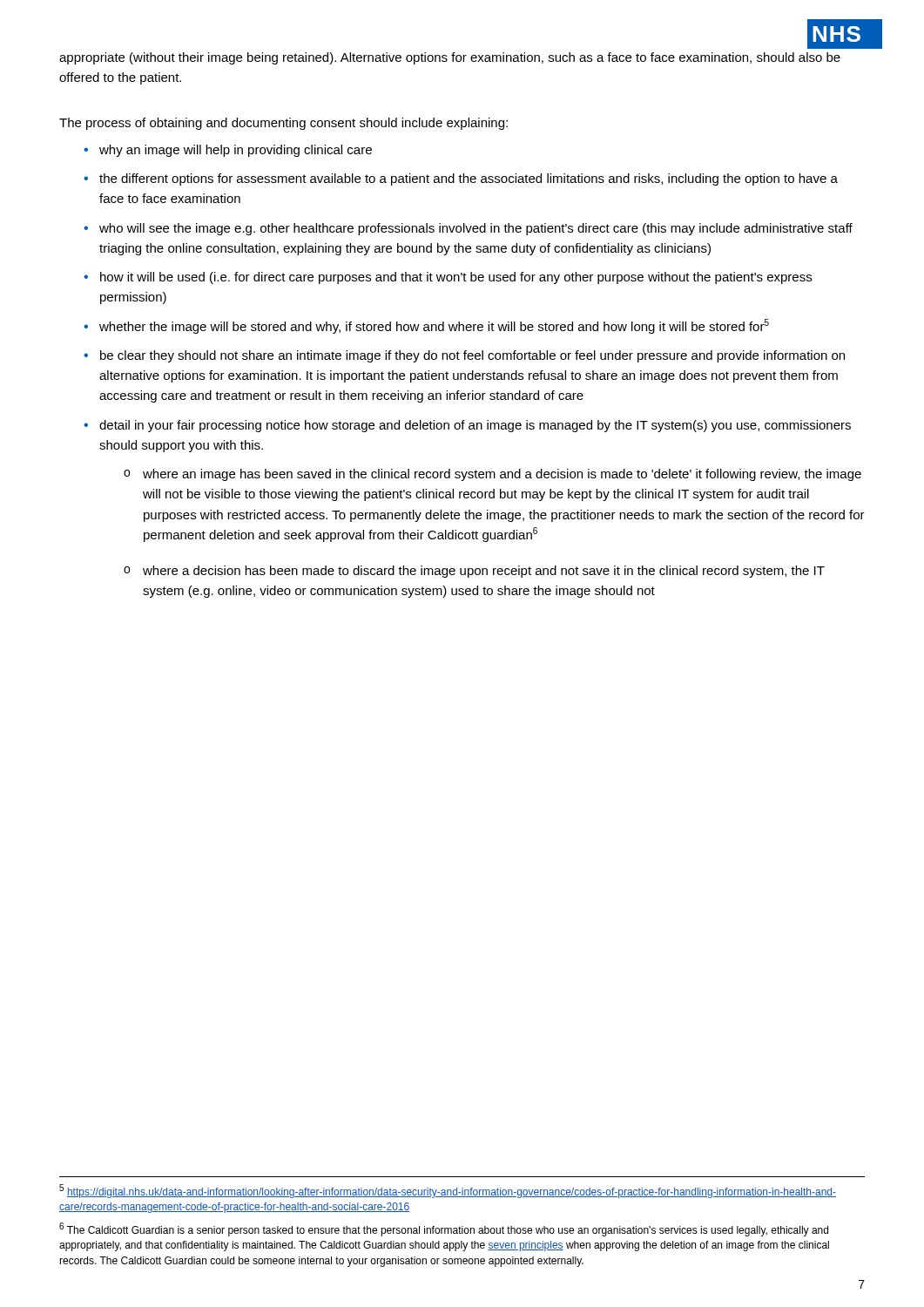
Task: Point to the block starting "detail in your fair"
Action: (482, 509)
